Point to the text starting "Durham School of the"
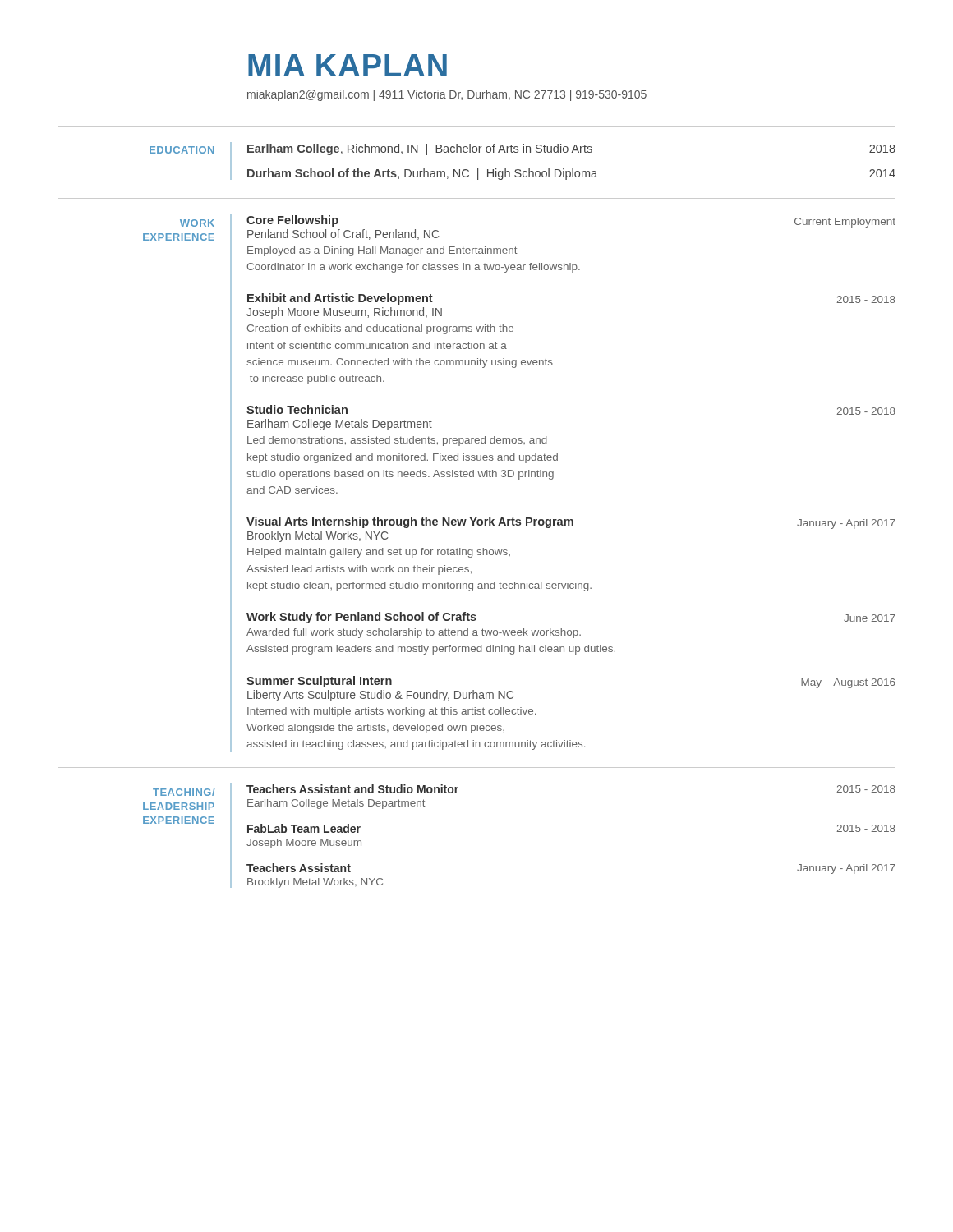The width and height of the screenshot is (953, 1232). click(x=571, y=173)
